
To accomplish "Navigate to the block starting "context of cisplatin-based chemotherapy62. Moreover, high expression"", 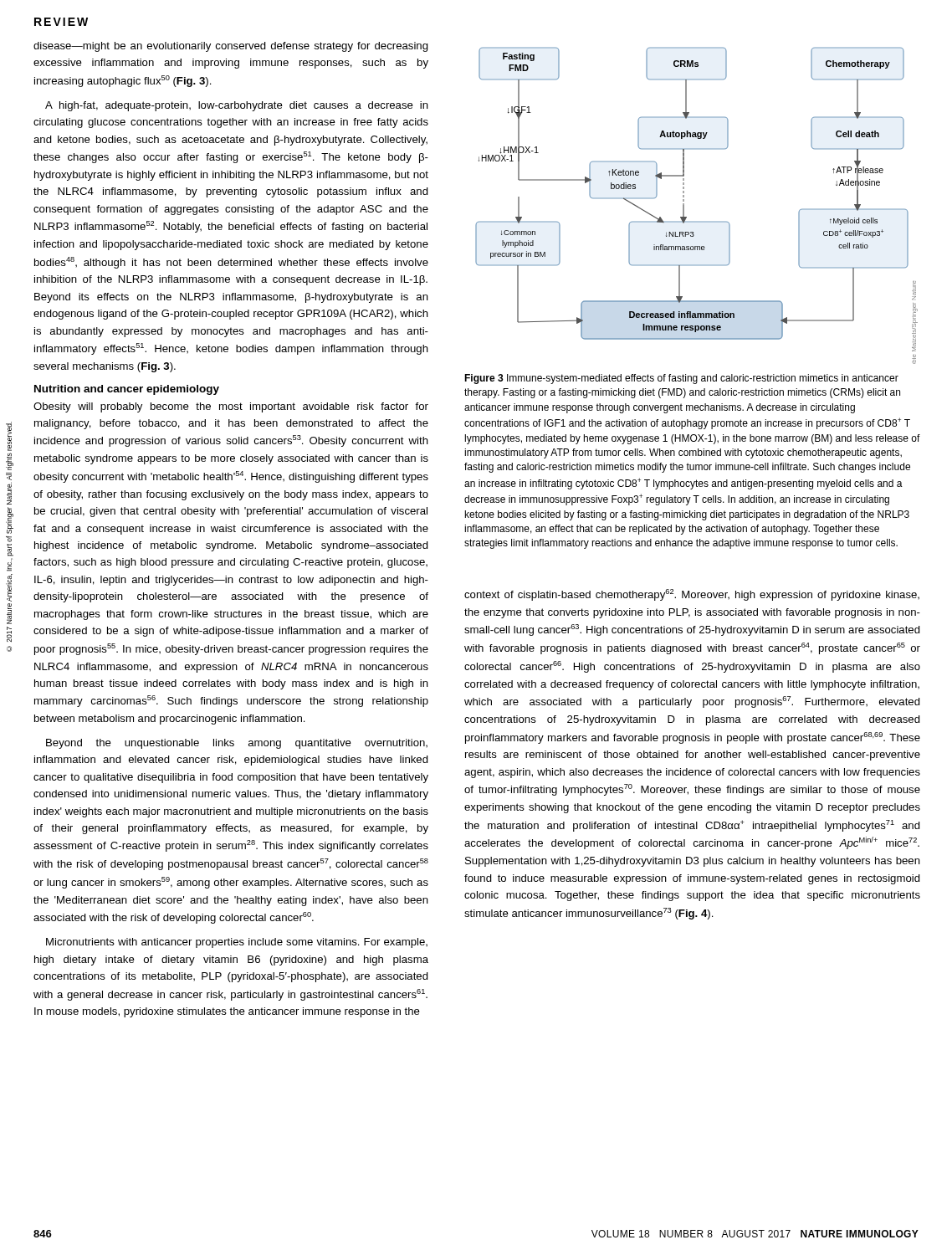I will point(692,754).
